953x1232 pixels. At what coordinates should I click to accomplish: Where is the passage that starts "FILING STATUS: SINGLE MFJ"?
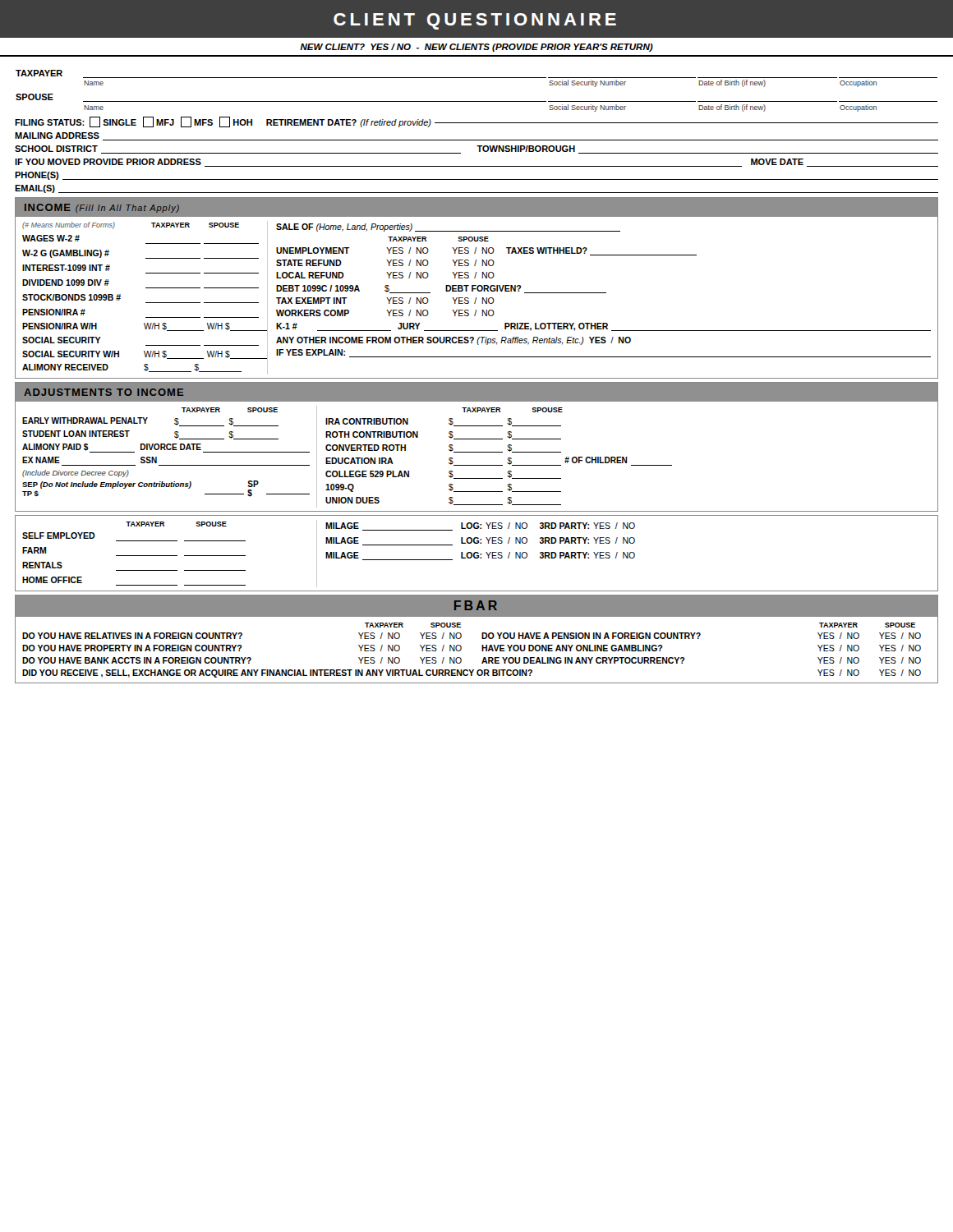click(x=476, y=122)
